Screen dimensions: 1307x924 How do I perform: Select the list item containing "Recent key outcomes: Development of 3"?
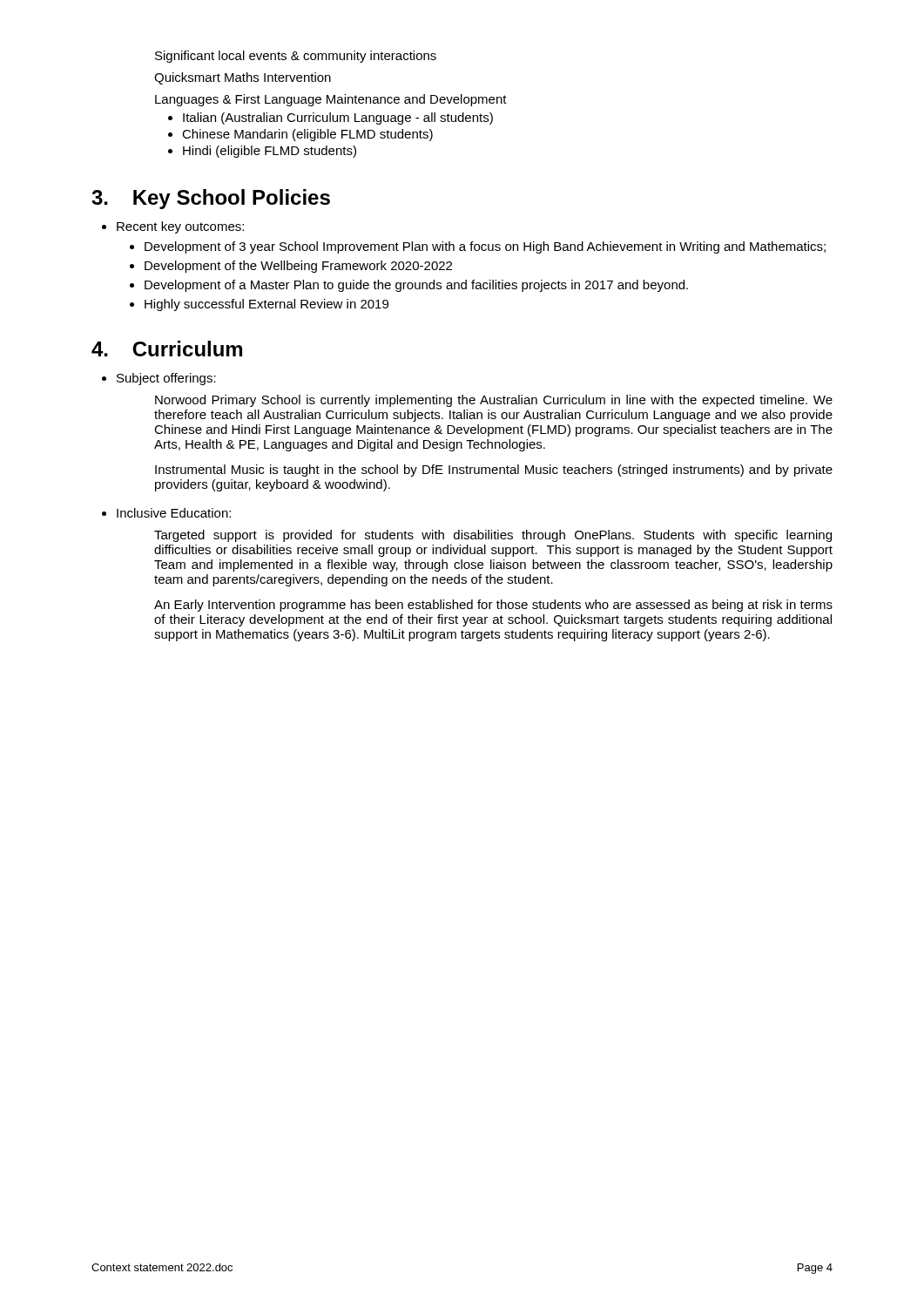(x=180, y=227)
